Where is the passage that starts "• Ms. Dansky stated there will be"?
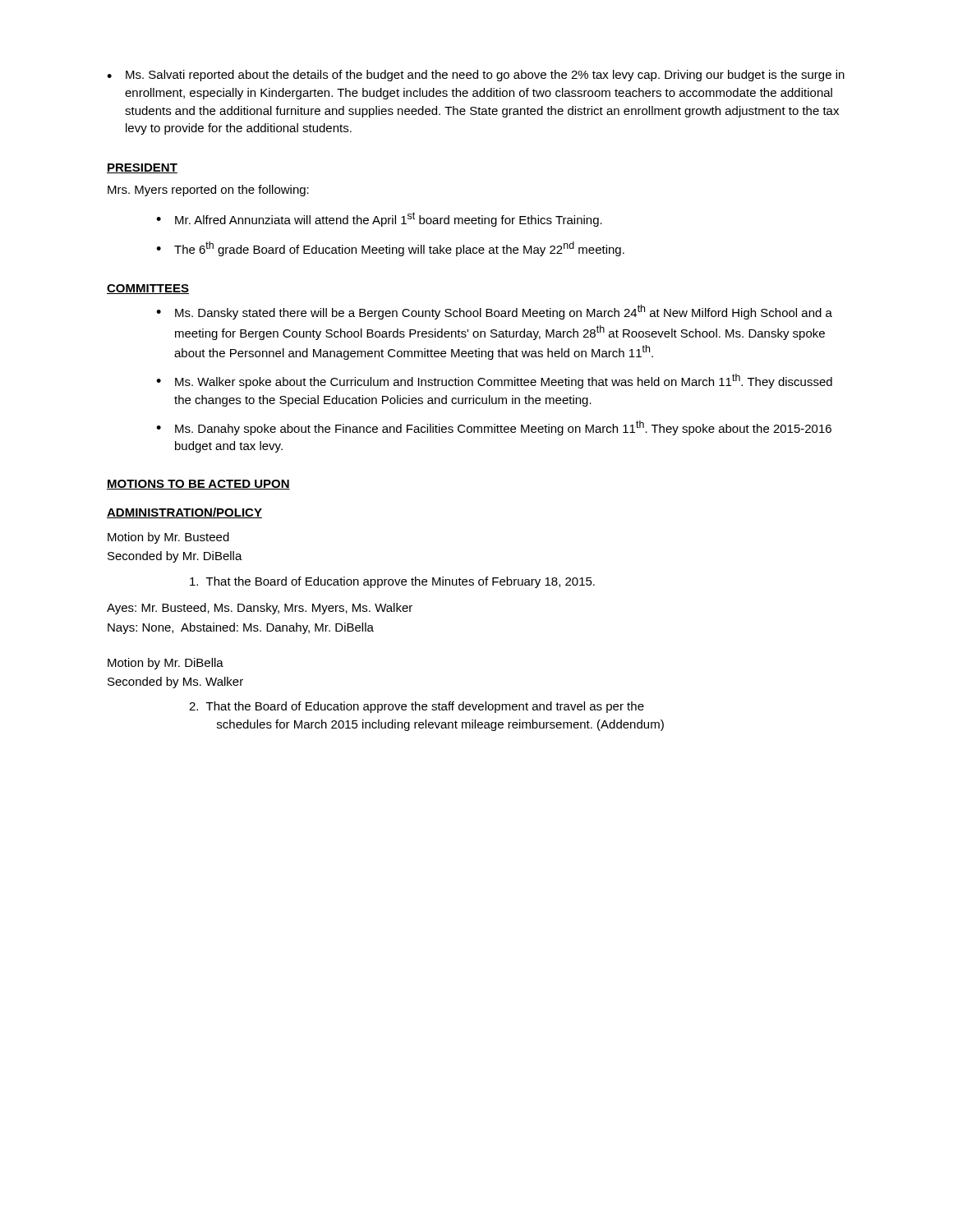The height and width of the screenshot is (1232, 953). 501,332
